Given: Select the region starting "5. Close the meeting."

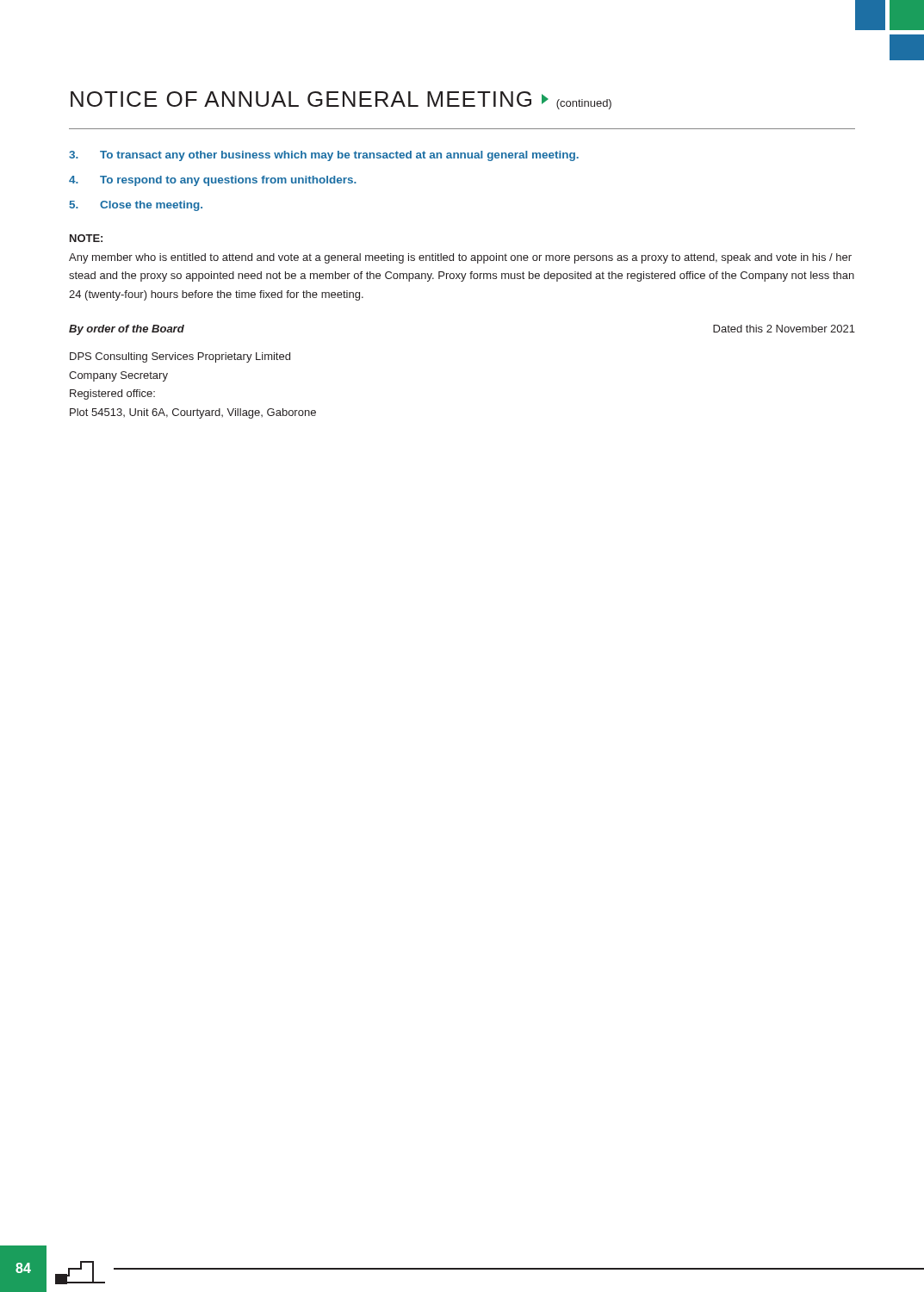Looking at the screenshot, I should coord(136,205).
